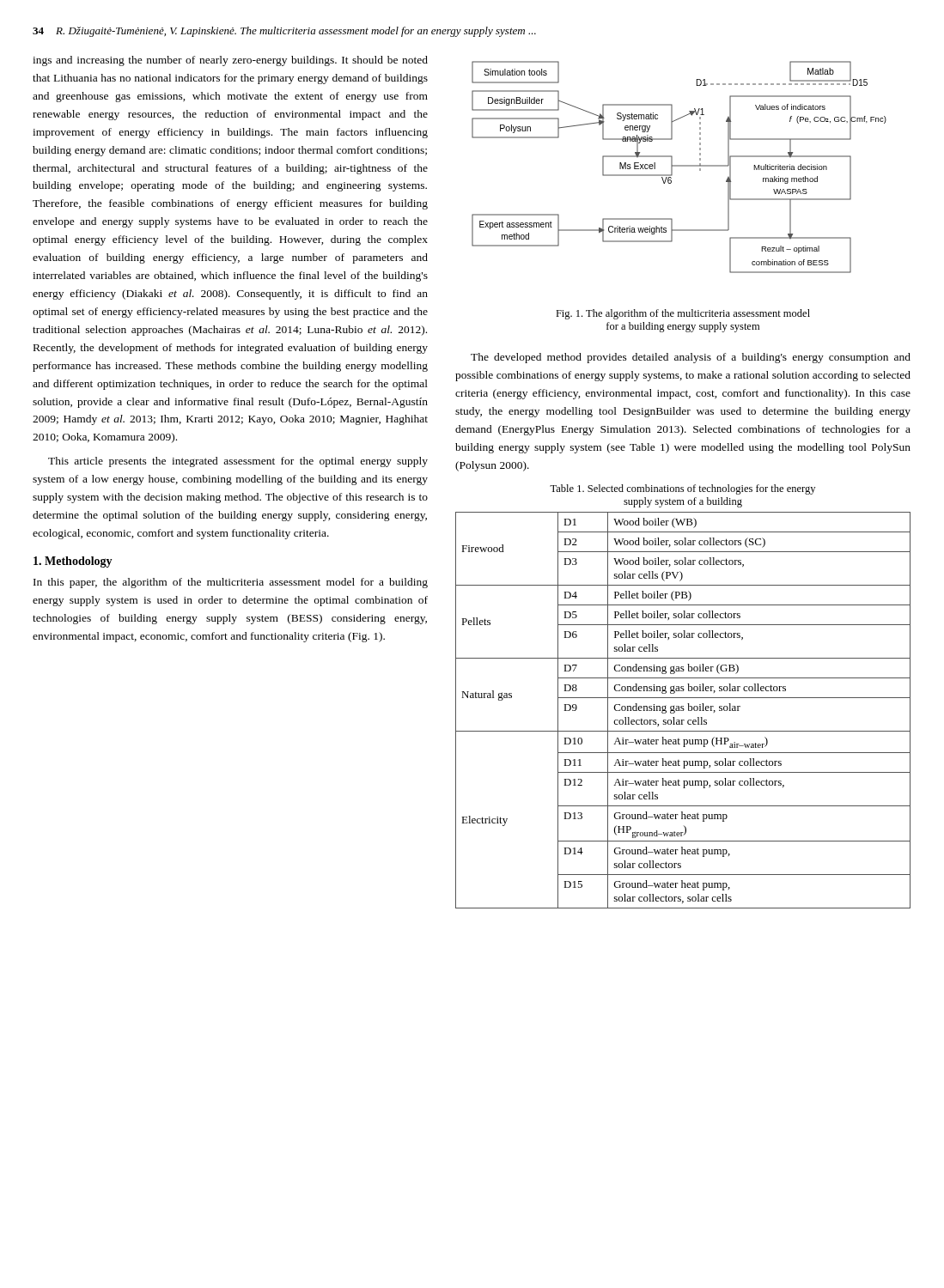944x1288 pixels.
Task: Find the caption on this page that starts "Fig. 1. The algorithm of"
Action: 683,320
